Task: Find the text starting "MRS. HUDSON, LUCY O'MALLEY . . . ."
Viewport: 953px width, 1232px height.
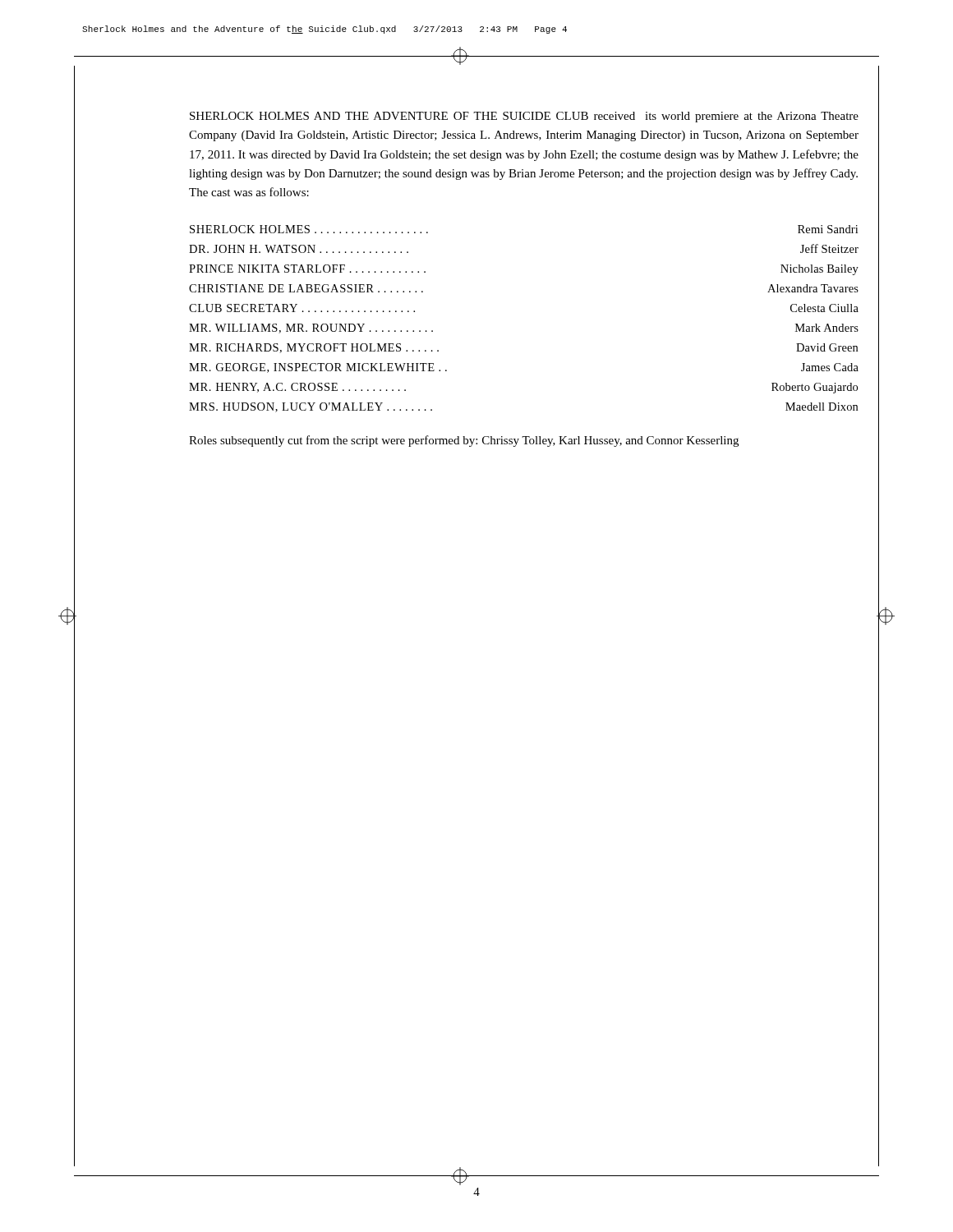Action: pos(284,407)
